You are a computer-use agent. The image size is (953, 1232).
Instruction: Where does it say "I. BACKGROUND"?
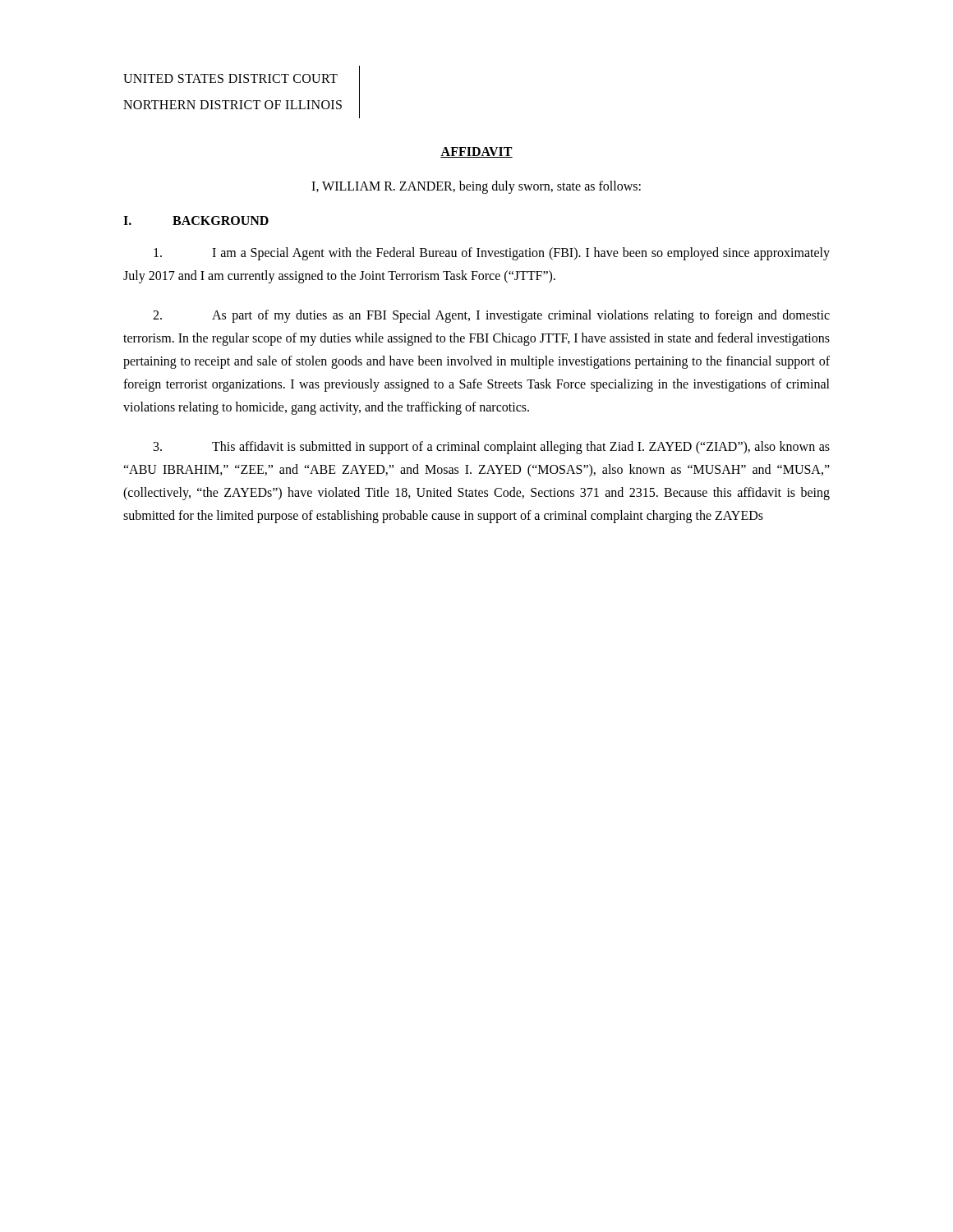click(x=196, y=221)
